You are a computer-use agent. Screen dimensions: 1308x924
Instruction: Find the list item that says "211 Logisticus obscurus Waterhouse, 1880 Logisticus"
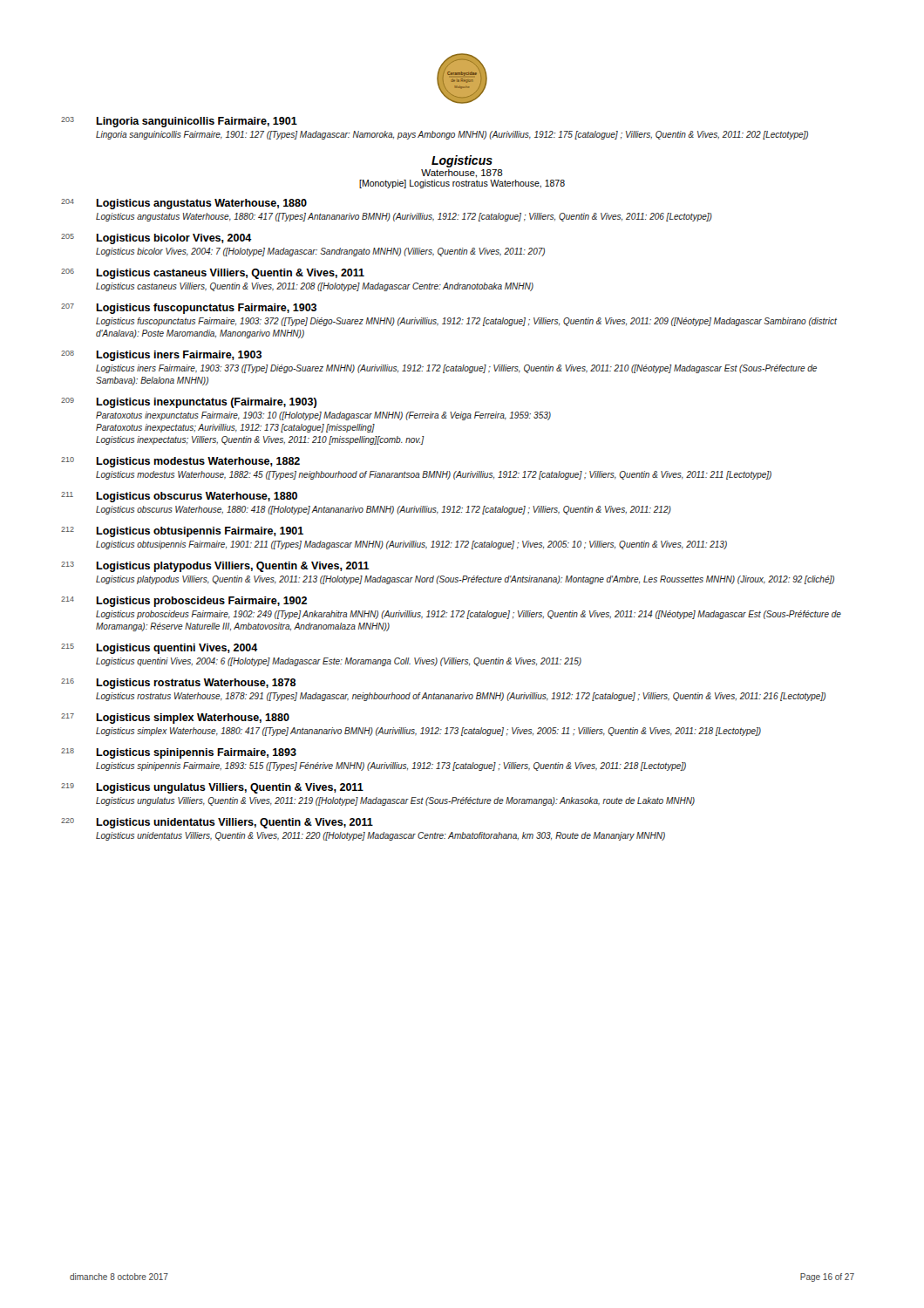462,503
